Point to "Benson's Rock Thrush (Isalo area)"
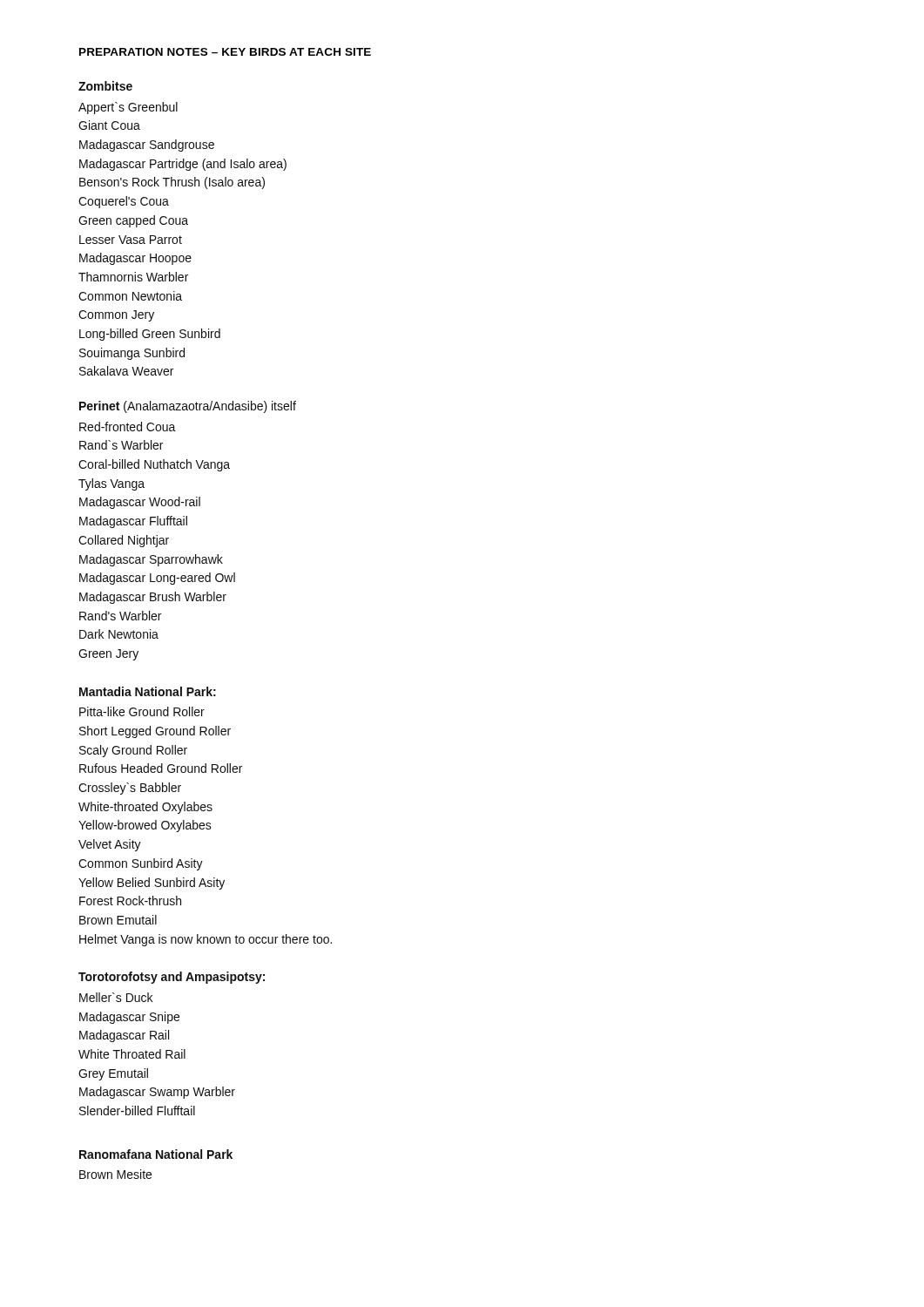This screenshot has height=1307, width=924. (172, 183)
